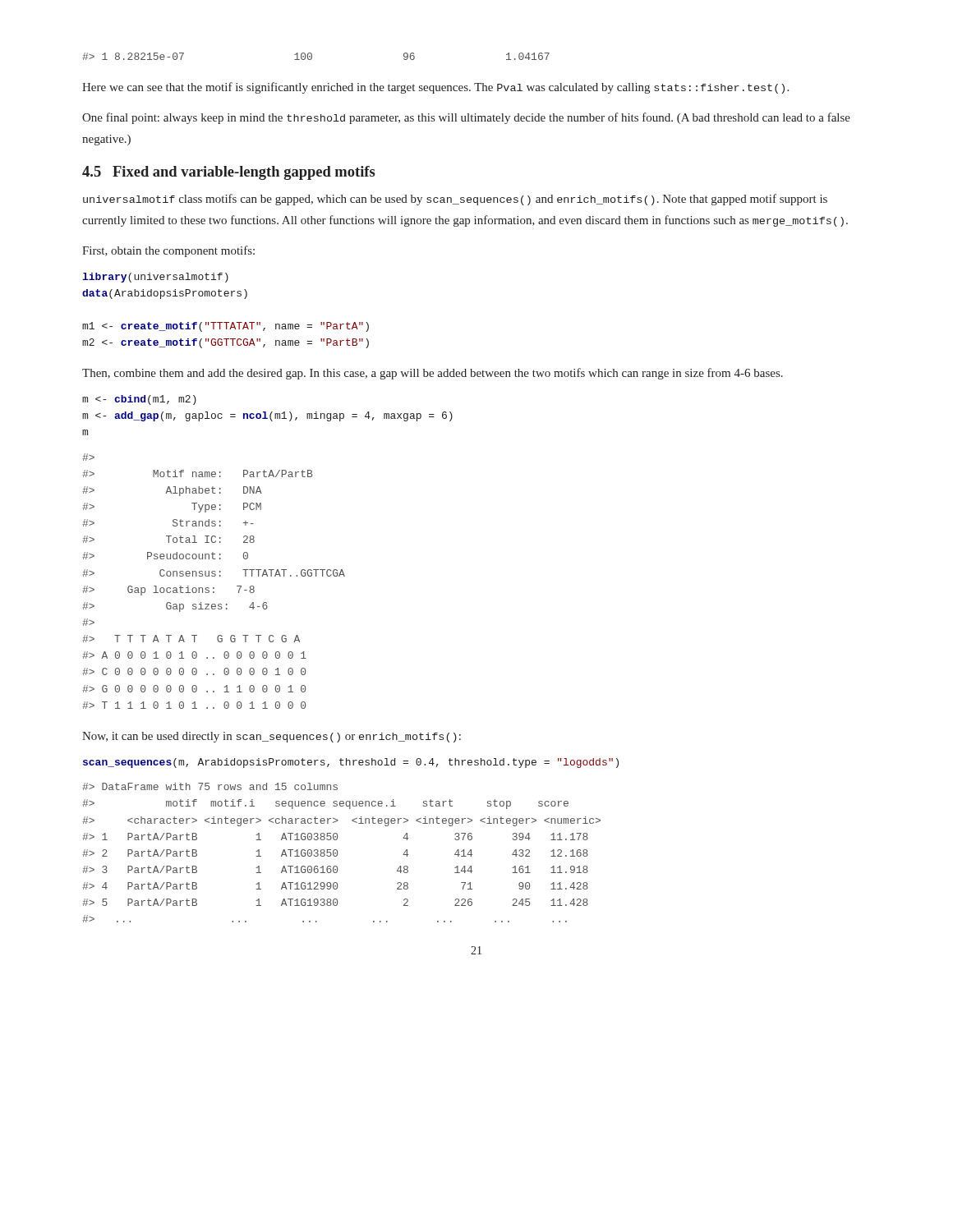Navigate to the element starting "scan_sequences(m, ArabidopsisPromoters, threshold = 0.4, threshold.type = "logodds")"
Image resolution: width=953 pixels, height=1232 pixels.
[x=476, y=842]
